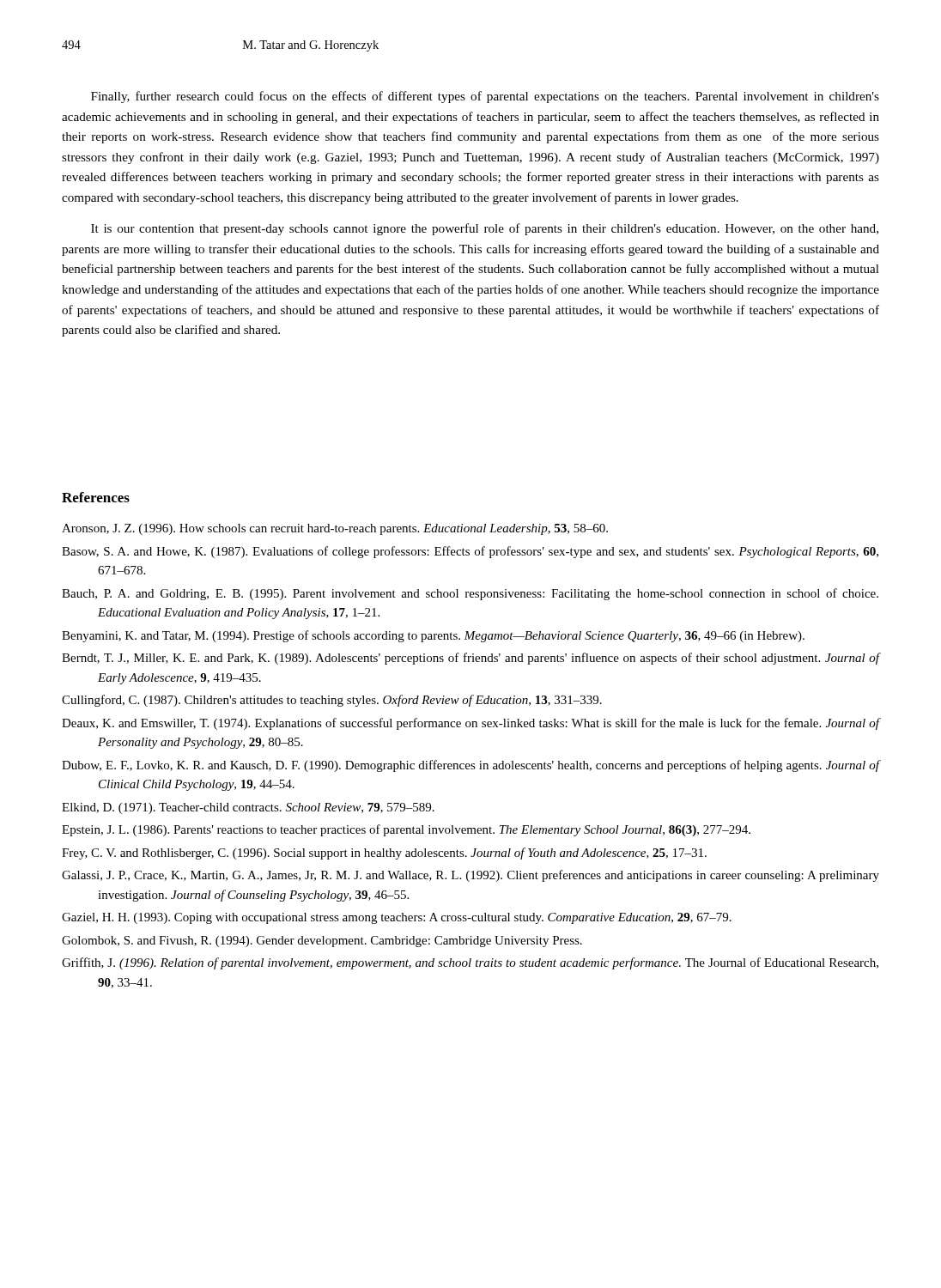
Task: Click on the list item that reads "Bauch, P. A. and Goldring, E. B."
Action: point(470,603)
